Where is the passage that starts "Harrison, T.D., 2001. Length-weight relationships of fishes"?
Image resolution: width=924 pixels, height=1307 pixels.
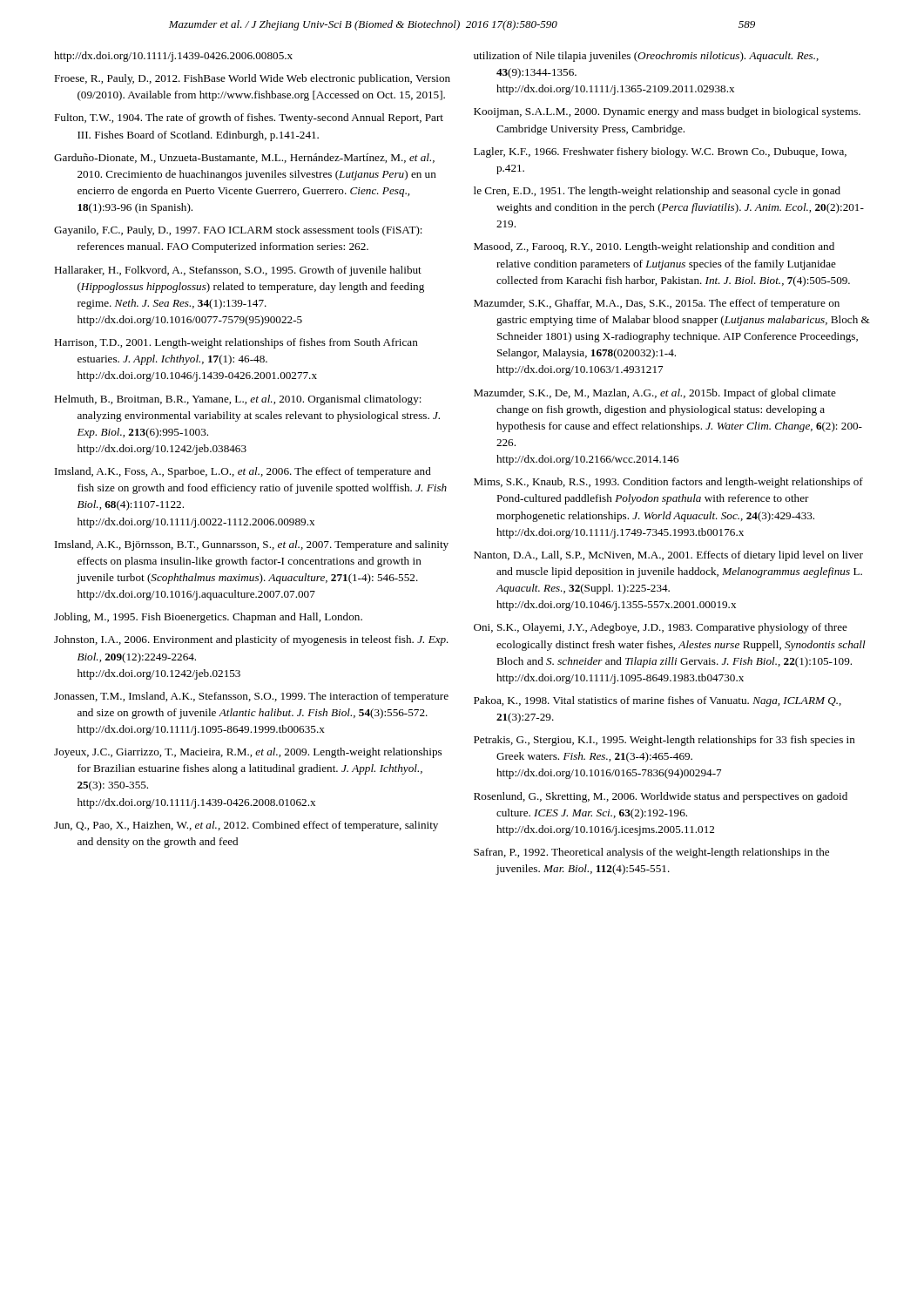pyautogui.click(x=236, y=359)
